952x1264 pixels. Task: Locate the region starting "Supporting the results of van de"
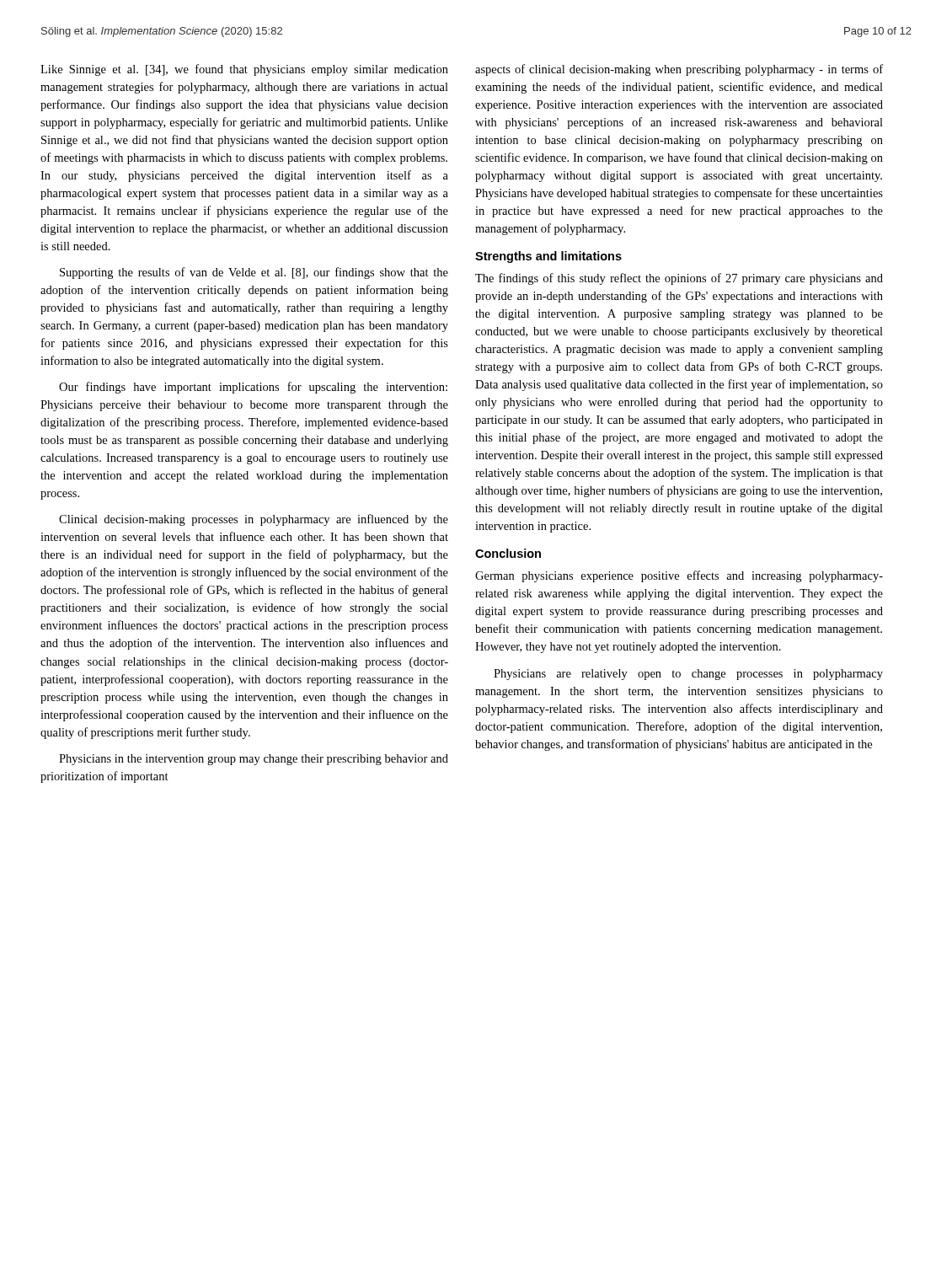(x=244, y=317)
